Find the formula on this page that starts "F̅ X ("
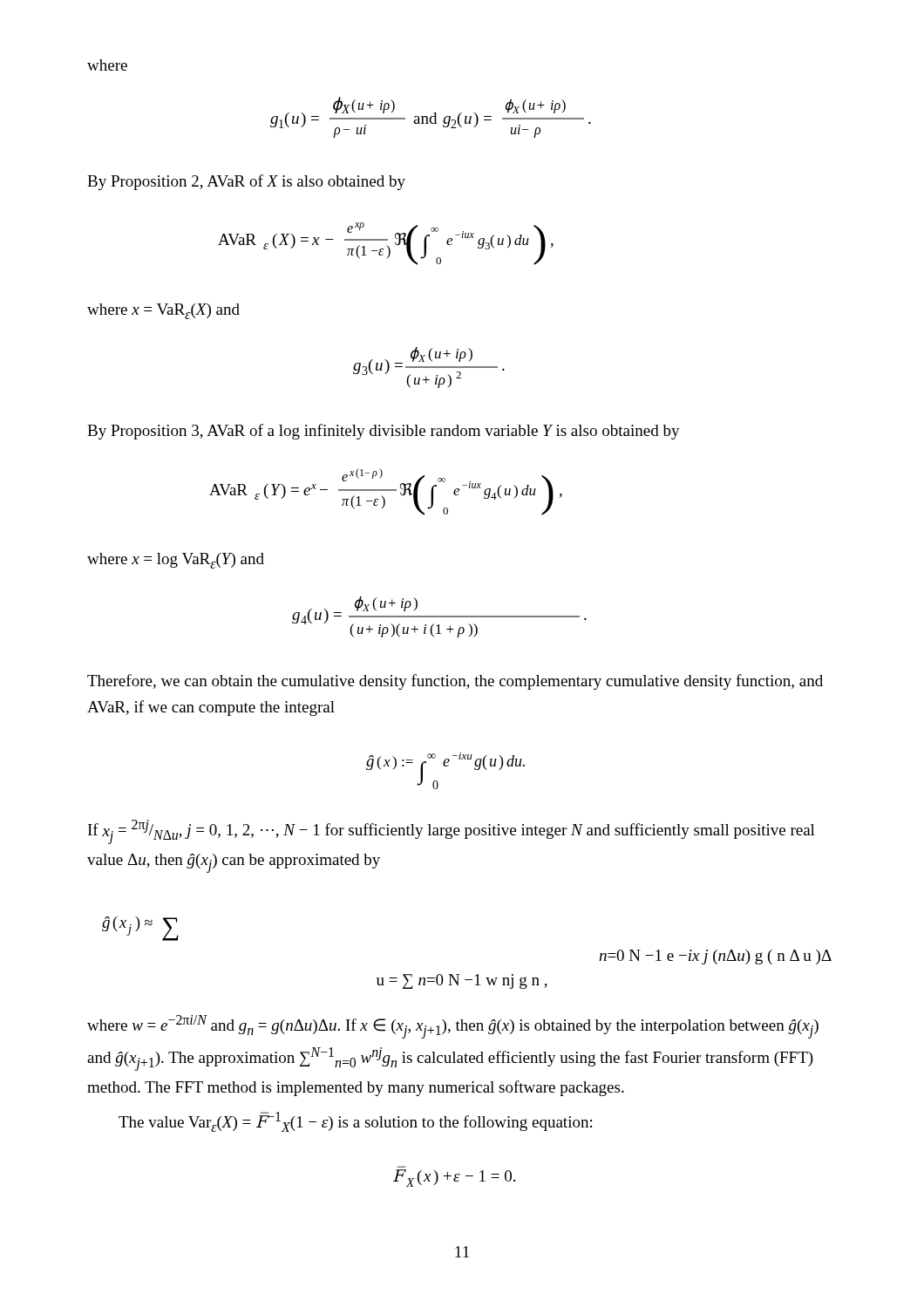 click(462, 1176)
